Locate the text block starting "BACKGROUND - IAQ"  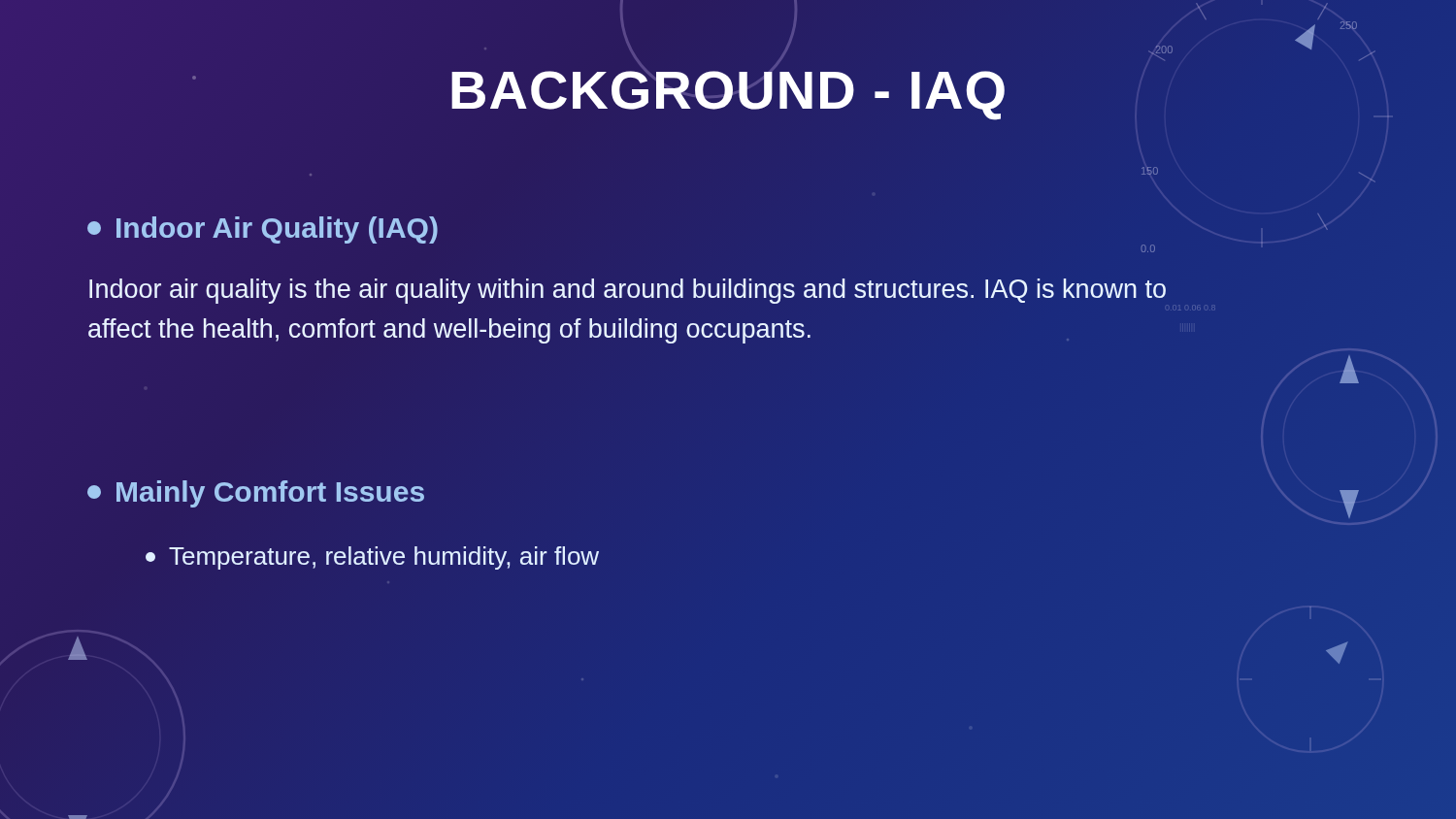pyautogui.click(x=728, y=90)
